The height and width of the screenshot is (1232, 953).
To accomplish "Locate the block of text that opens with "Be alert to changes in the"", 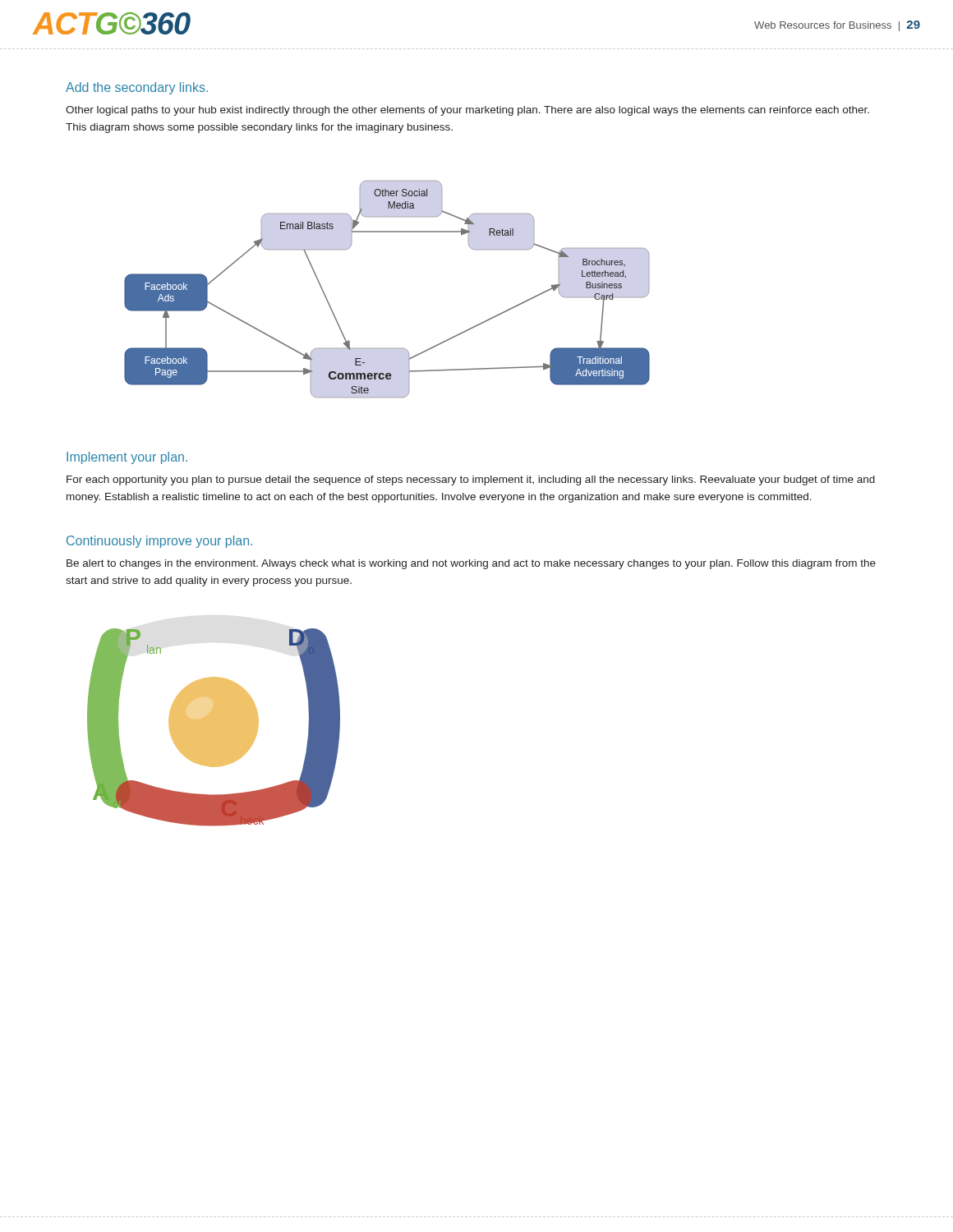I will point(471,571).
